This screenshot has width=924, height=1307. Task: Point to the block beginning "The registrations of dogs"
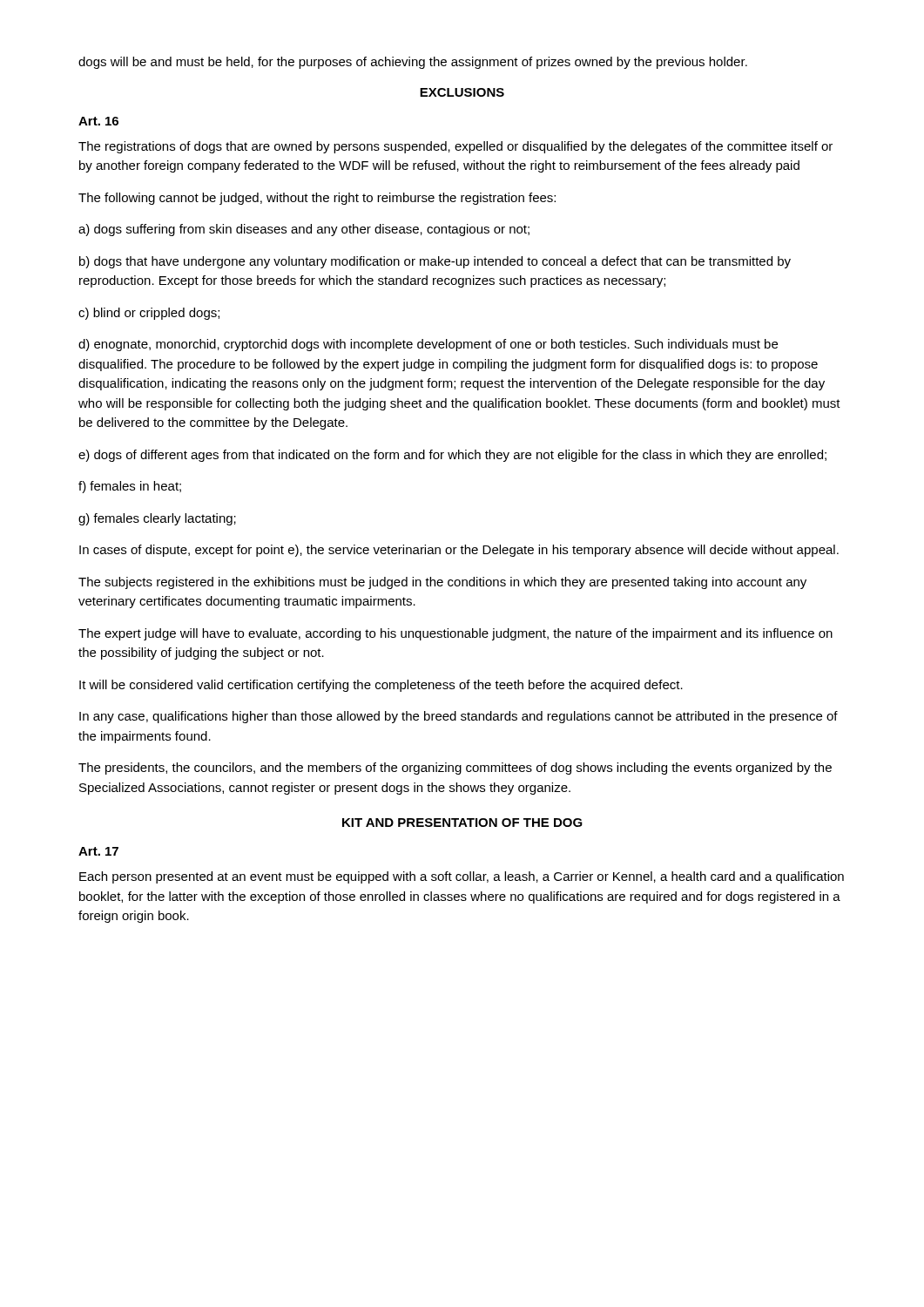456,155
